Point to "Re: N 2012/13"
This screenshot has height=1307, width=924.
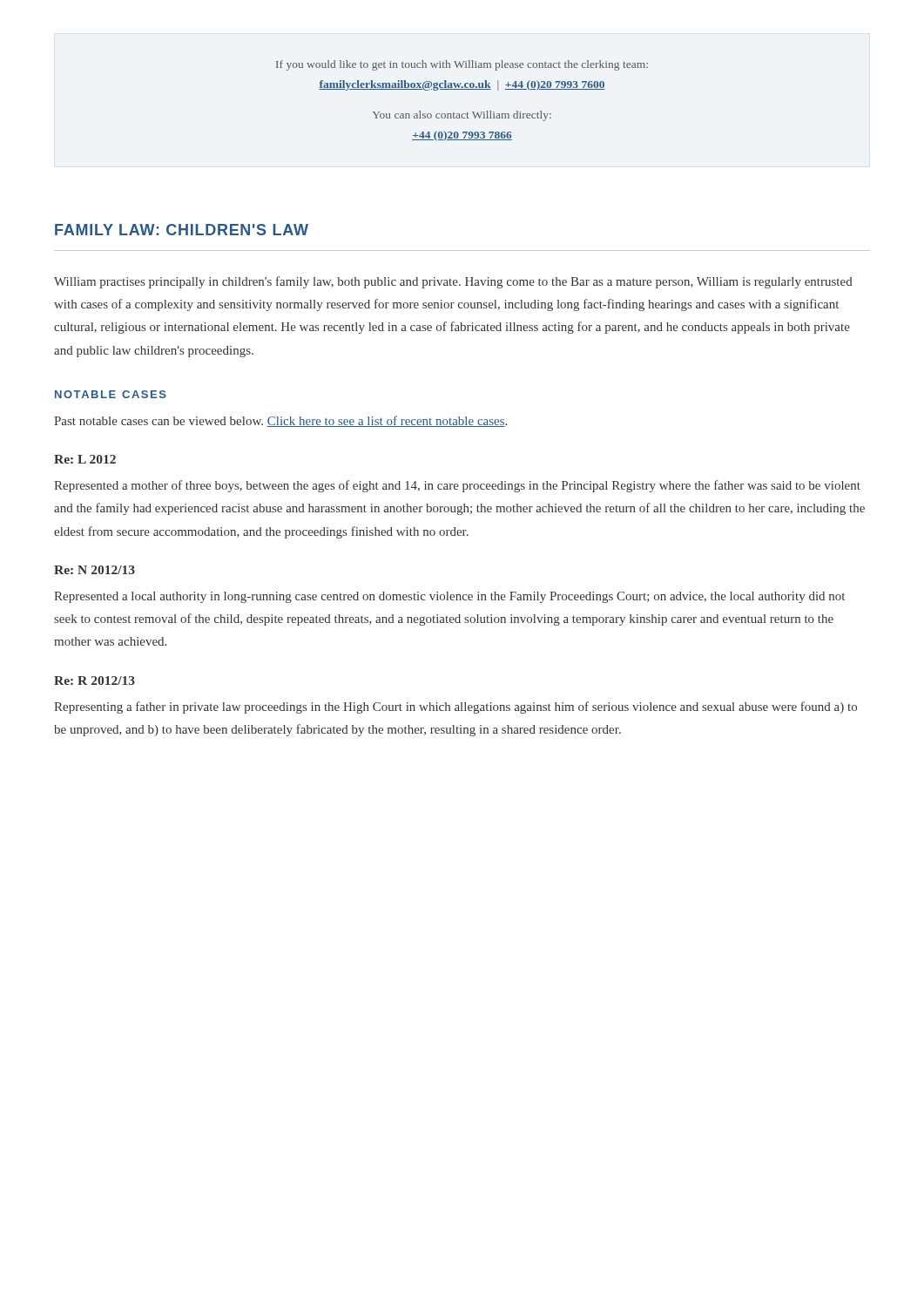tap(94, 569)
